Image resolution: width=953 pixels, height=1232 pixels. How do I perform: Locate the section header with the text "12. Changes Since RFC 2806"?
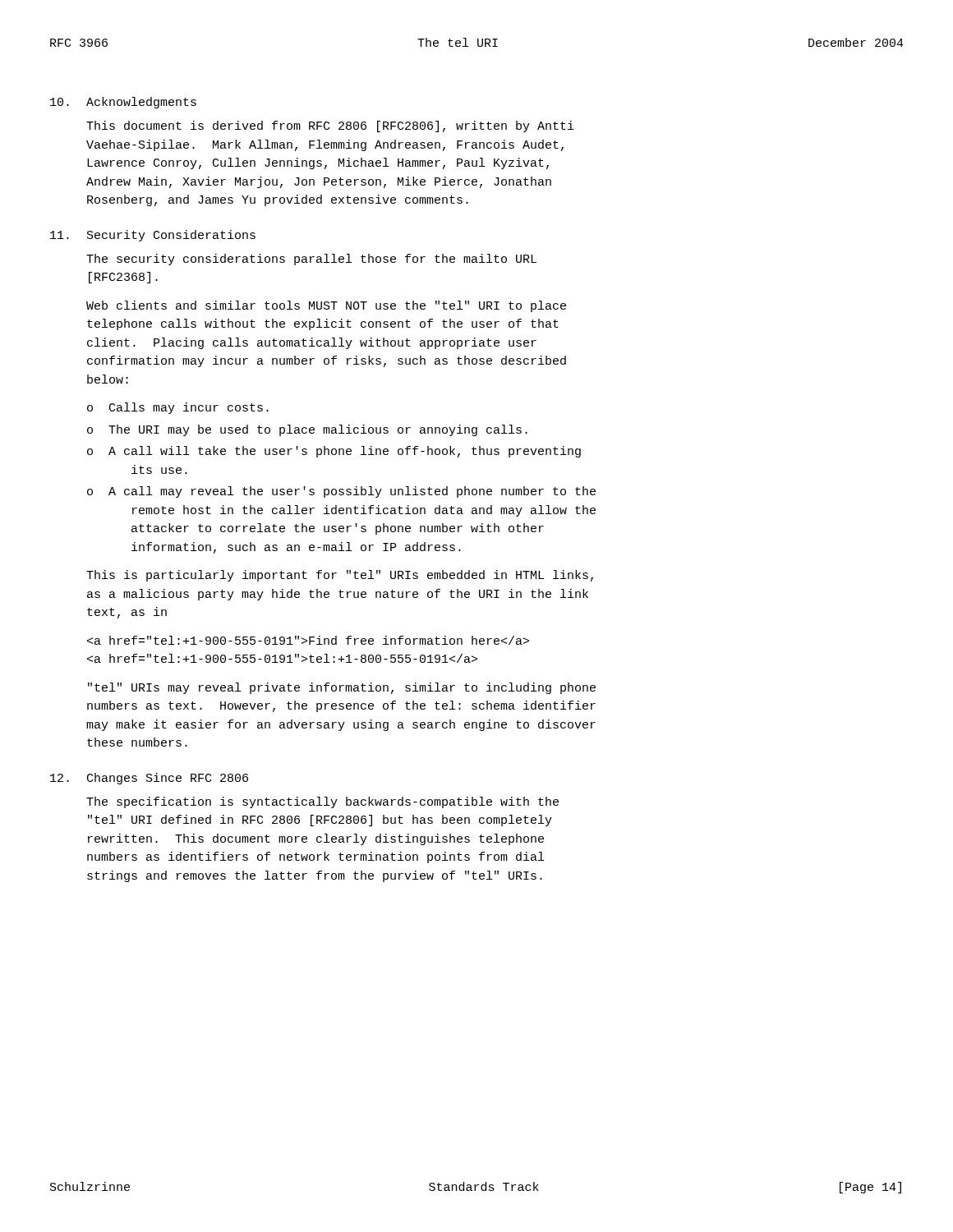[x=149, y=779]
